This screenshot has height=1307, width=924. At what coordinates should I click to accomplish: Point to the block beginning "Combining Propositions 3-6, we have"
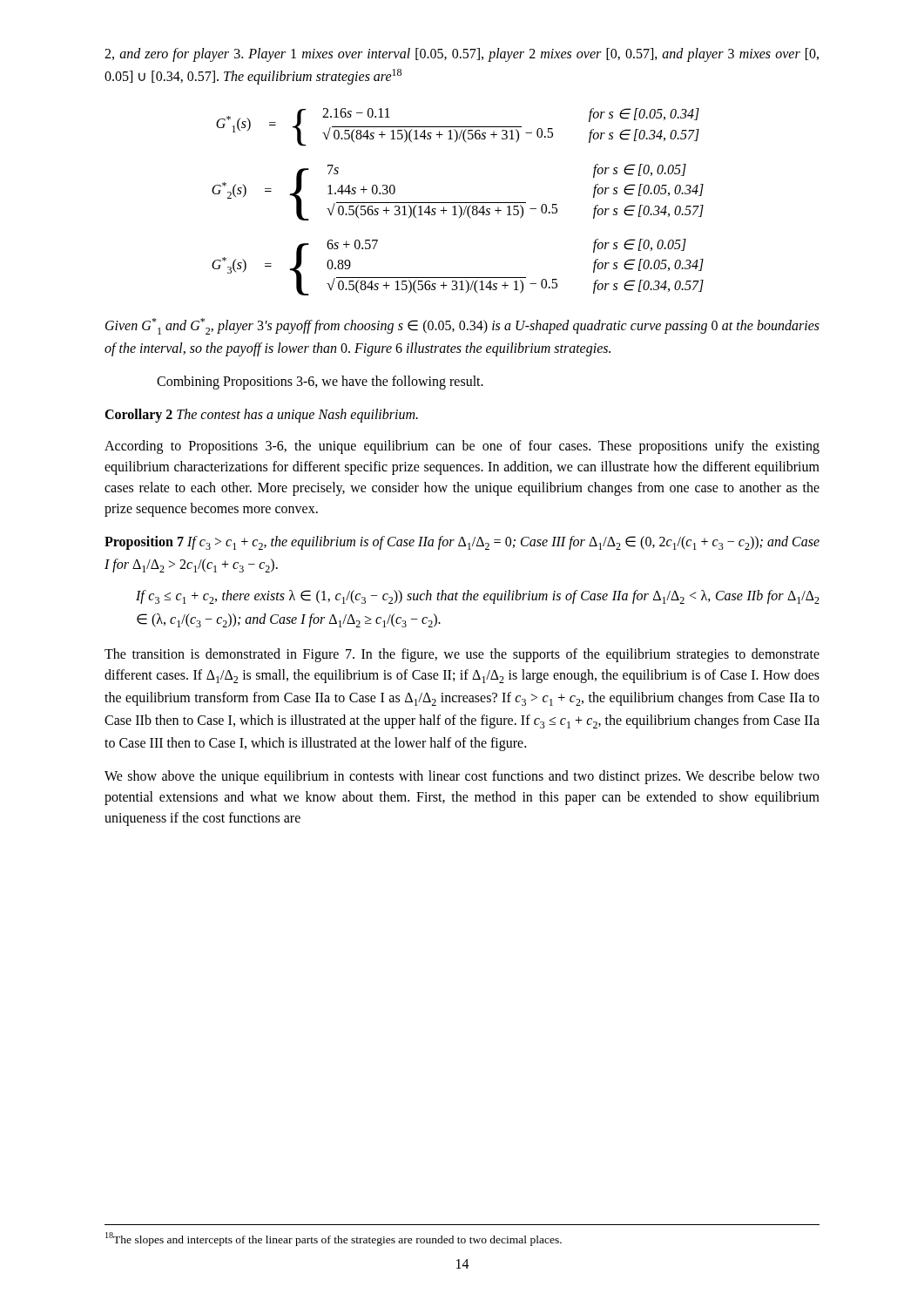coord(488,382)
